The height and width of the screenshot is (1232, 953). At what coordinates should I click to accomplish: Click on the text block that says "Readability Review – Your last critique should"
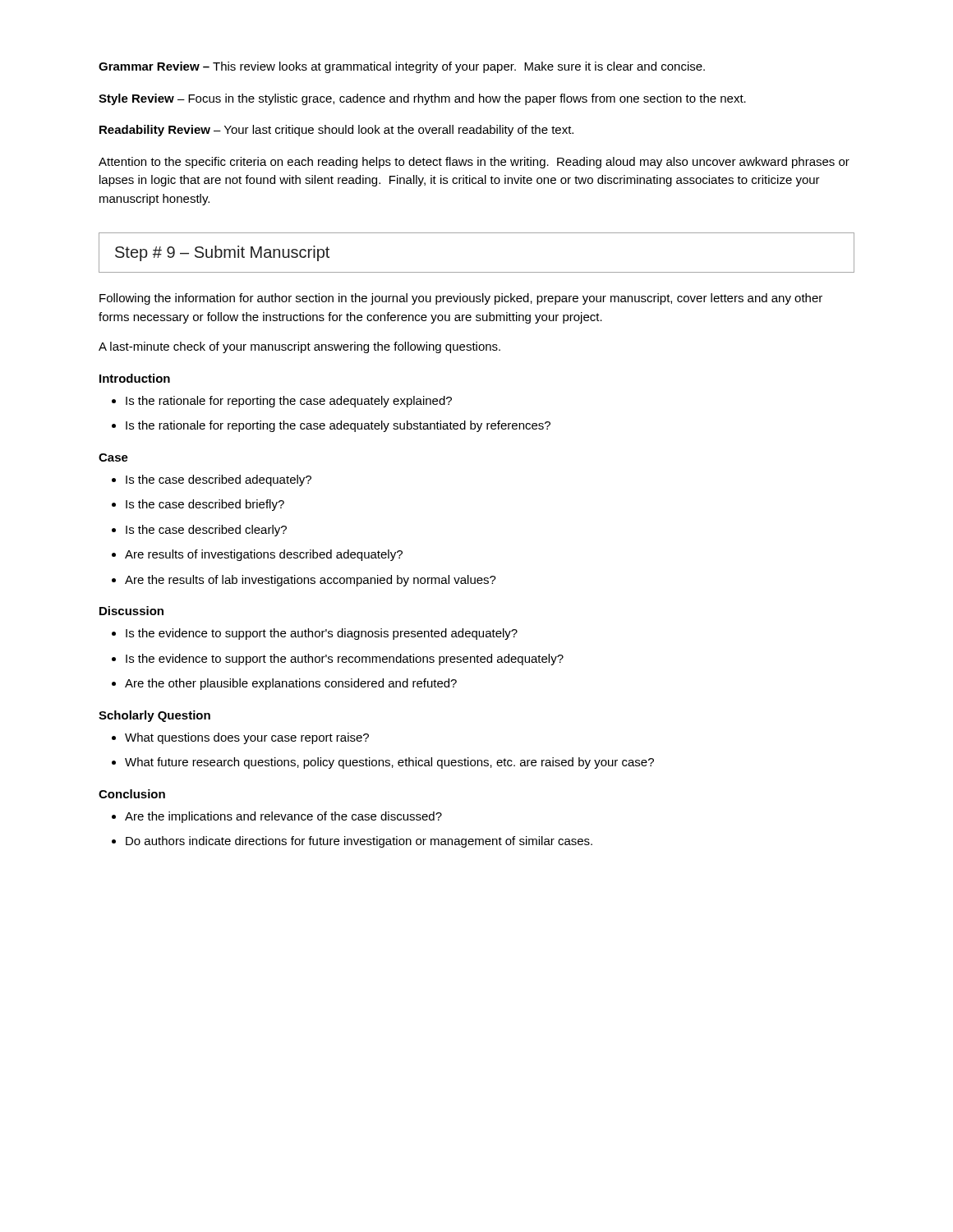click(x=337, y=129)
